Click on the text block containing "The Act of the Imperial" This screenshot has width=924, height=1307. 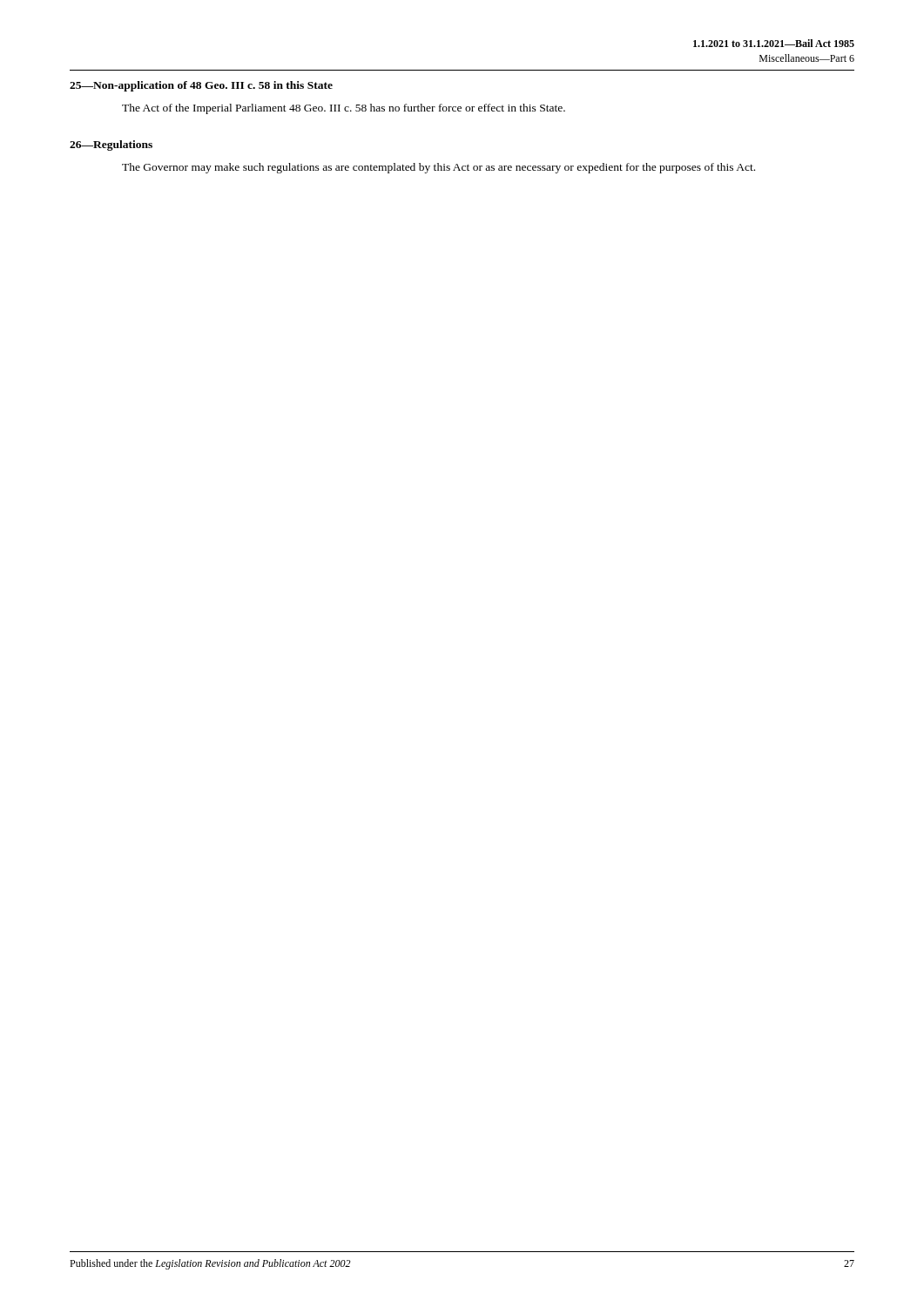pyautogui.click(x=344, y=108)
